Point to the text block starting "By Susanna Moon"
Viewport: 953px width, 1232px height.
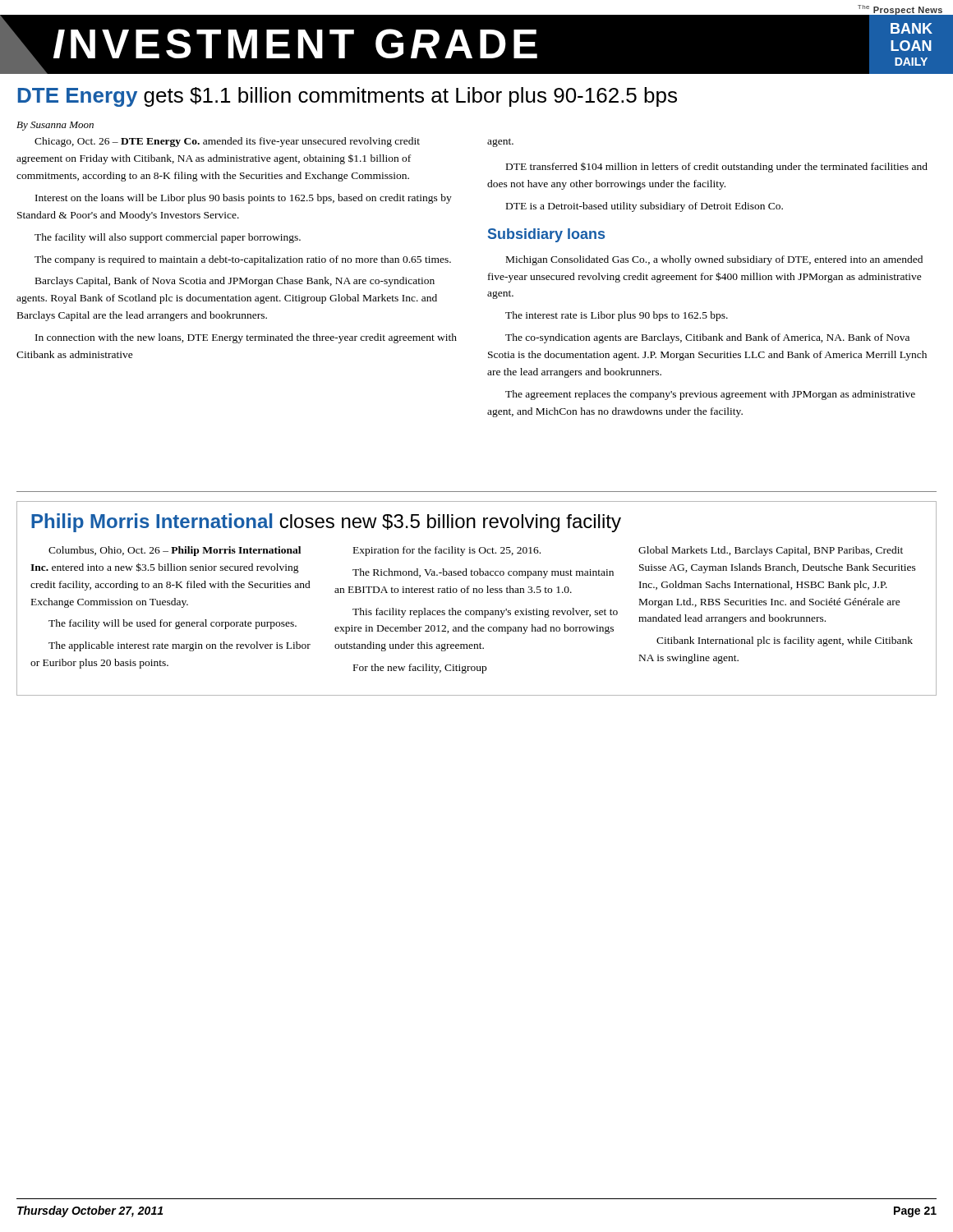click(x=55, y=126)
